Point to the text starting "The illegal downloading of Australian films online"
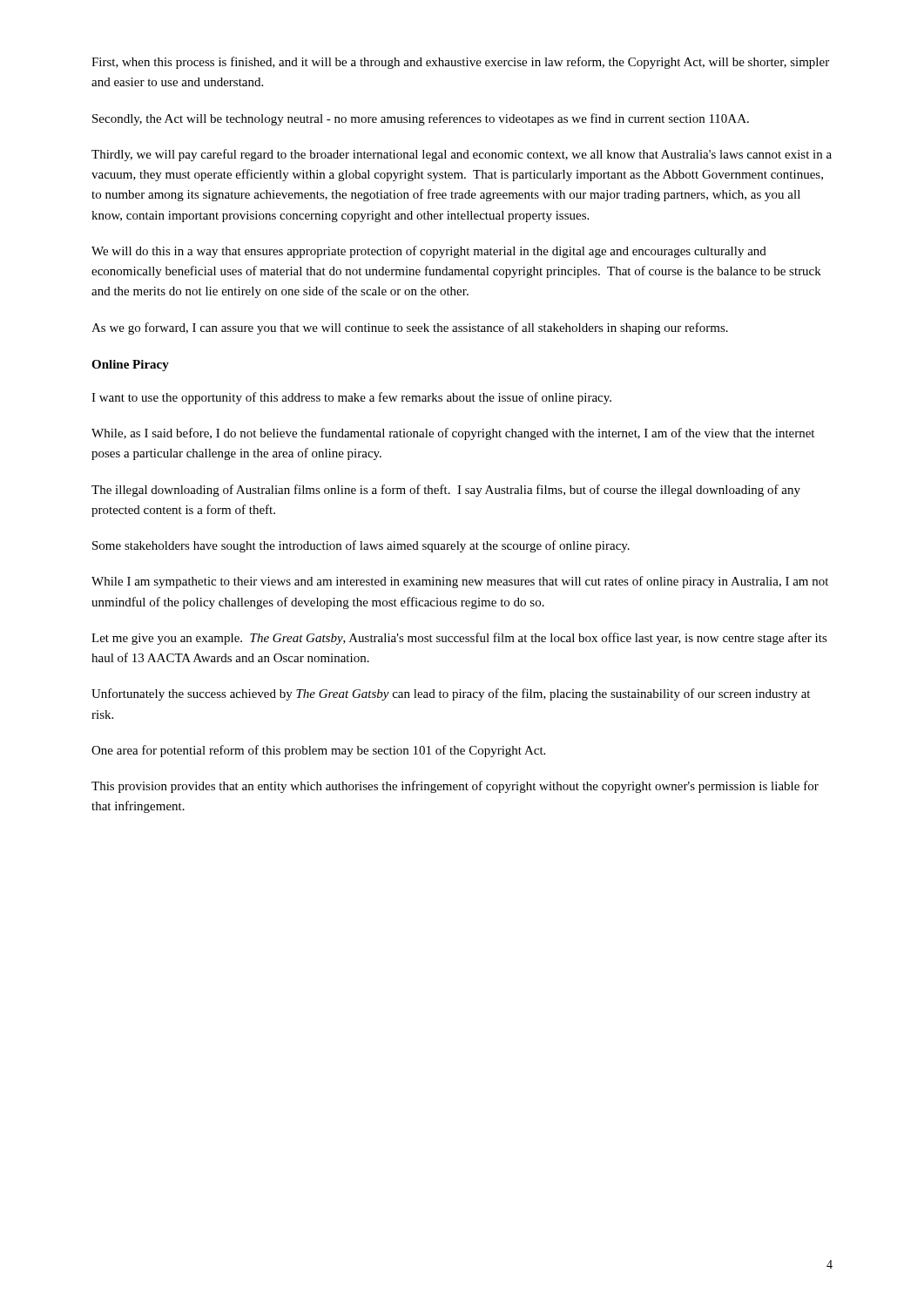This screenshot has width=924, height=1307. 446,499
